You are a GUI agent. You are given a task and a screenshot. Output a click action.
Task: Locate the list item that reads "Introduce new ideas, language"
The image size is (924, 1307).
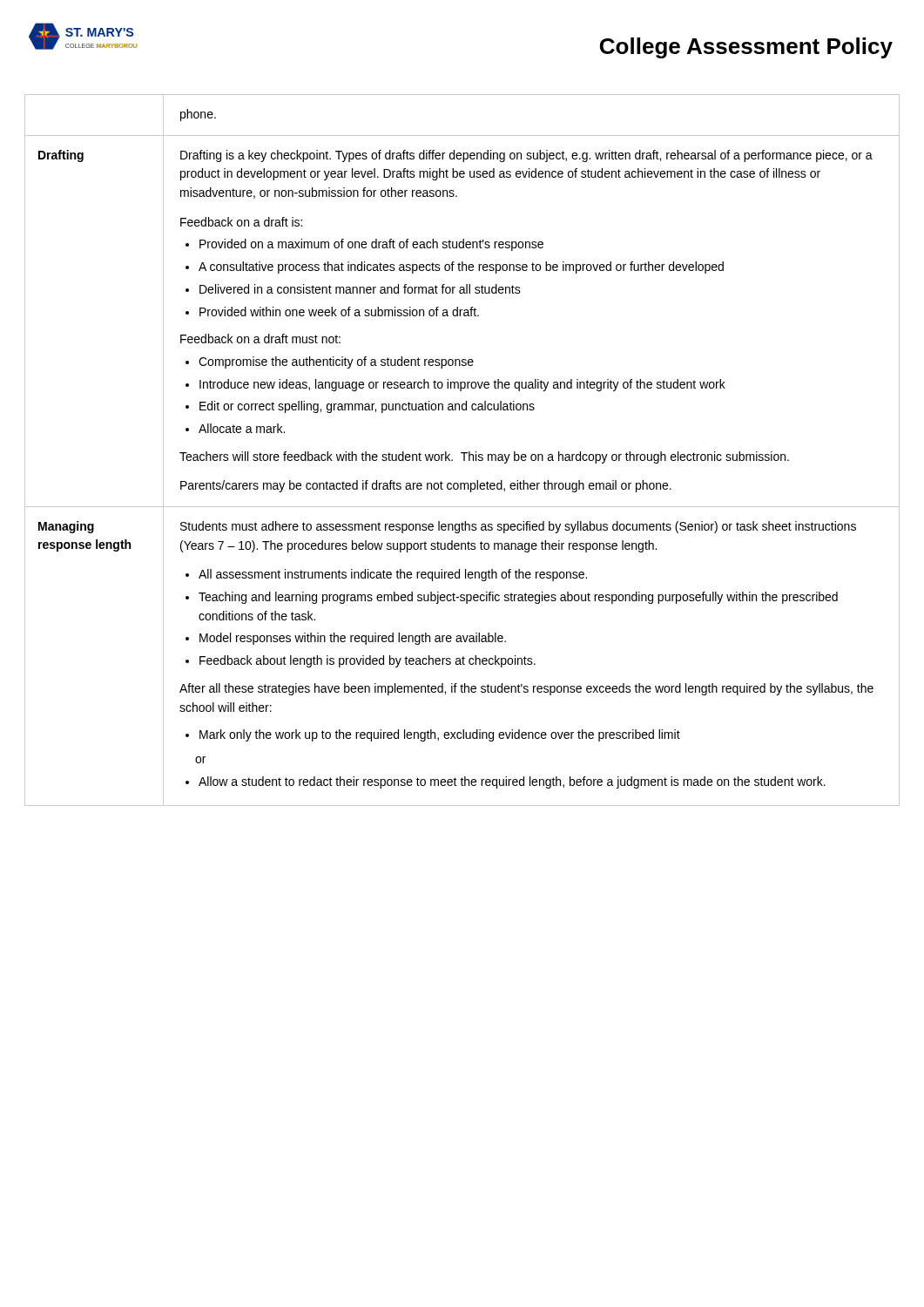462,384
